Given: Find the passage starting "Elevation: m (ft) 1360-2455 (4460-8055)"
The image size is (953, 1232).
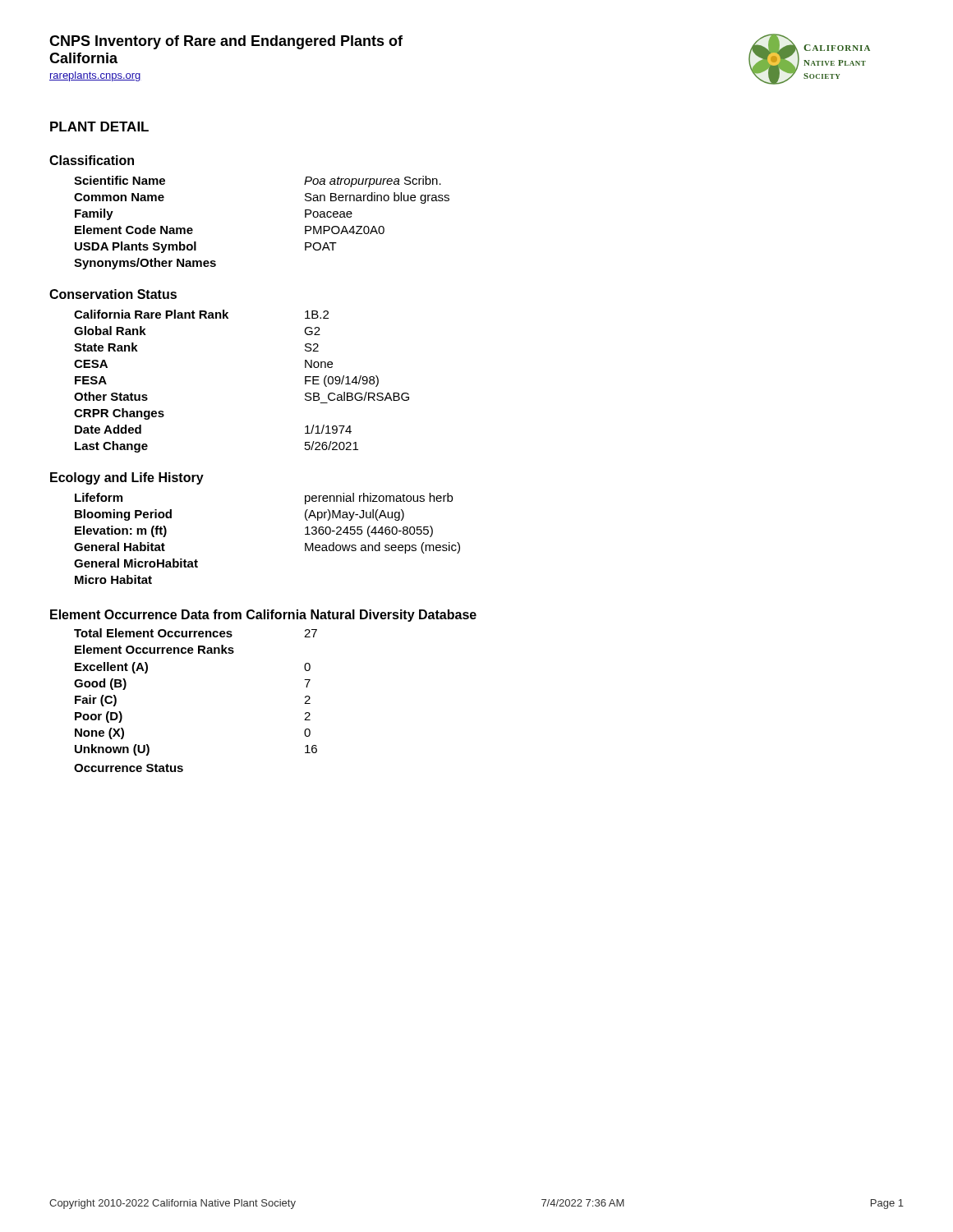Looking at the screenshot, I should click(x=119, y=531).
